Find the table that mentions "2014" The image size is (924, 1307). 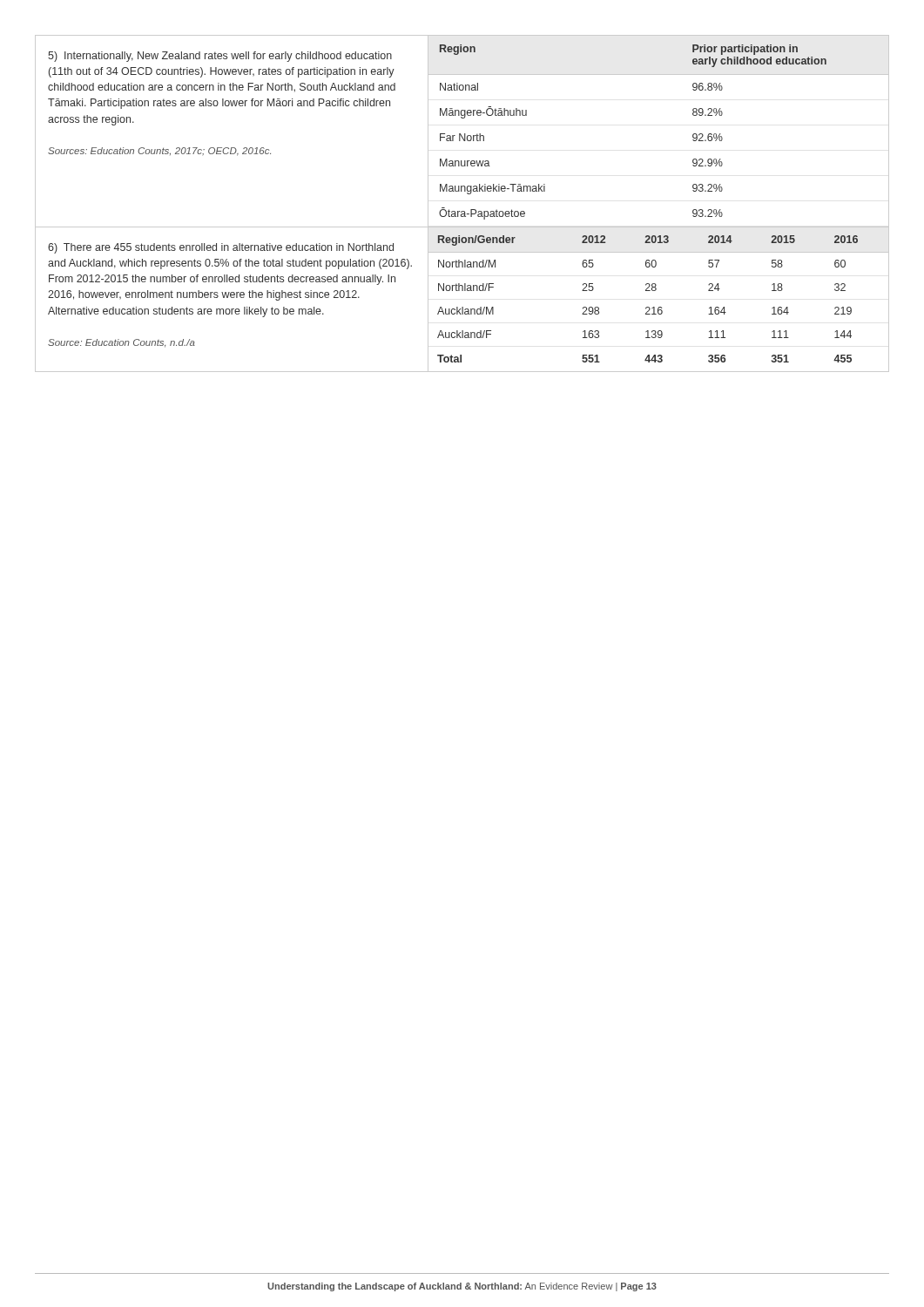658,299
